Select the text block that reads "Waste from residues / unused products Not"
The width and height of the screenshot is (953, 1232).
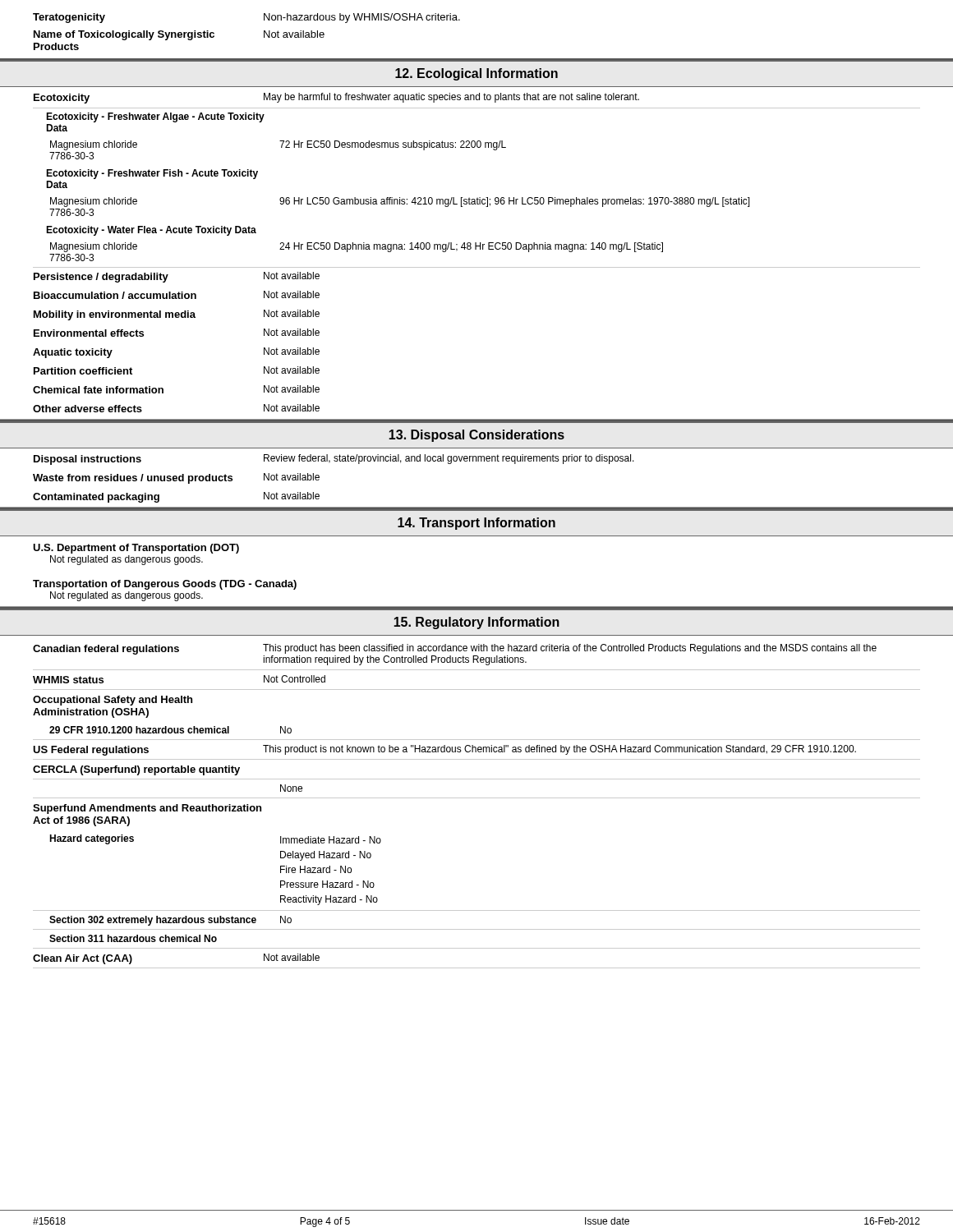tap(176, 478)
